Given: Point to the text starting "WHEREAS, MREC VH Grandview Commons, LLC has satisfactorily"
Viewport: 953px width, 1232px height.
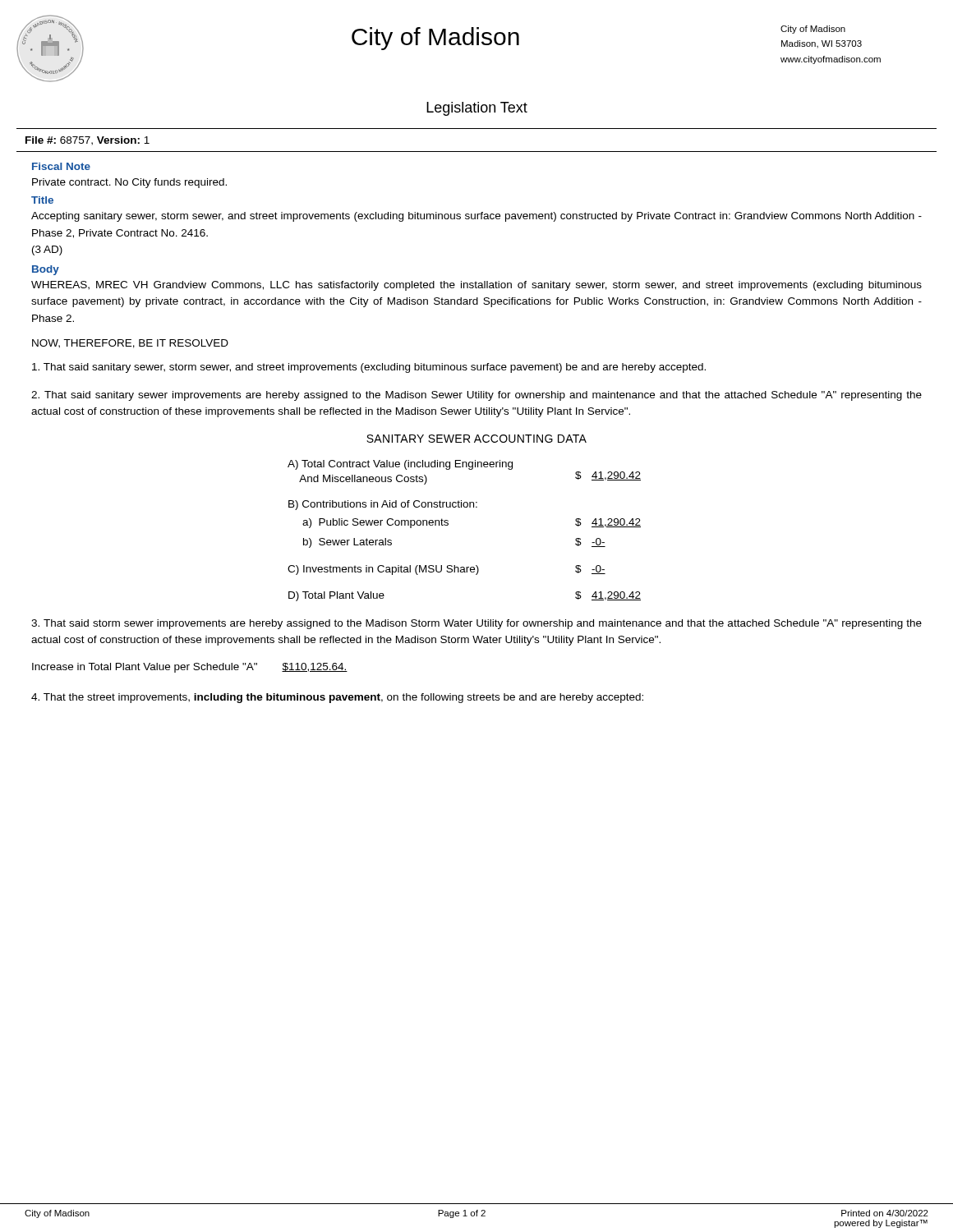Looking at the screenshot, I should point(476,301).
